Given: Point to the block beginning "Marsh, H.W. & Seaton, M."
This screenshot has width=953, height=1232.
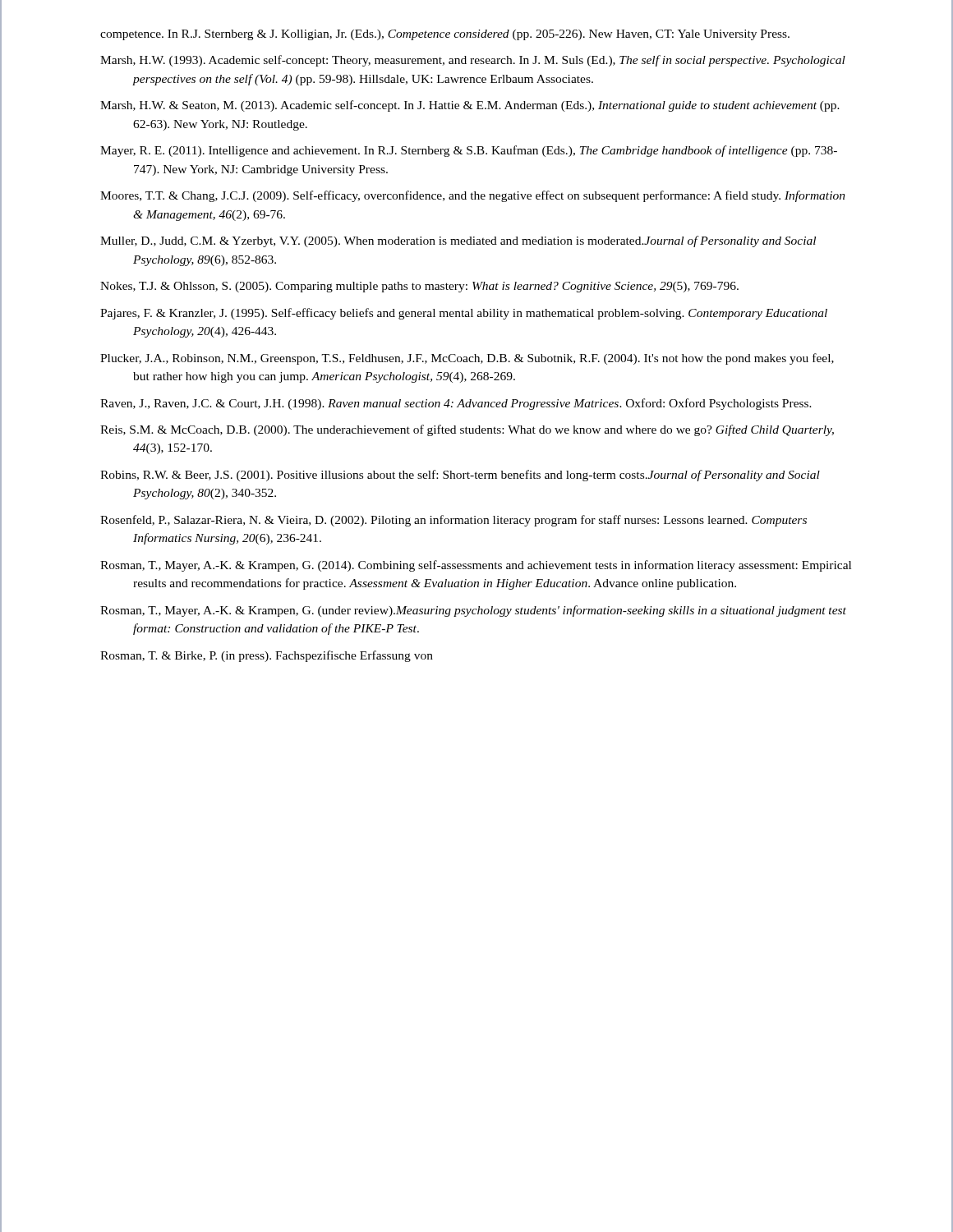Looking at the screenshot, I should (470, 114).
